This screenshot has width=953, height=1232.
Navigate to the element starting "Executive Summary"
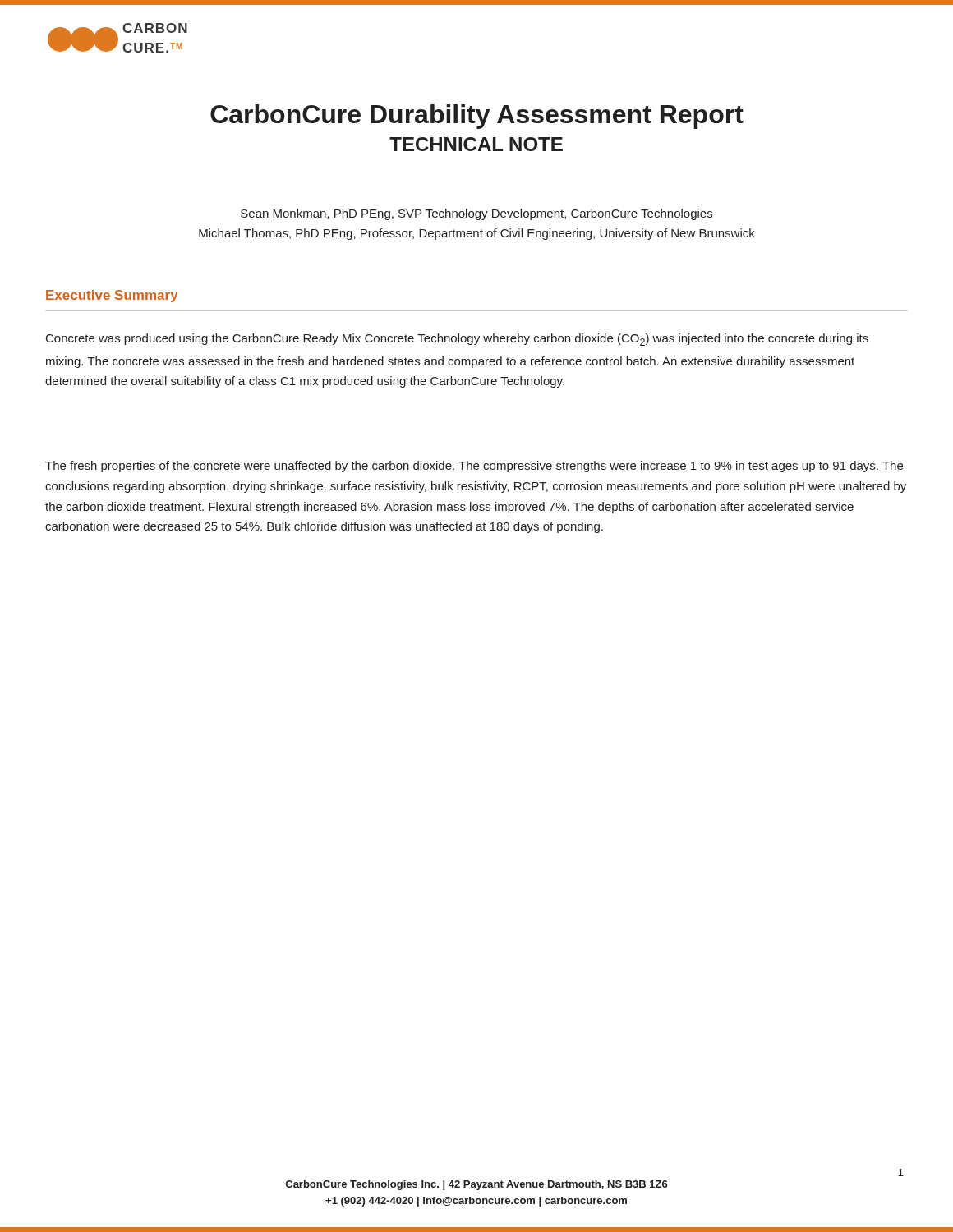pos(476,299)
